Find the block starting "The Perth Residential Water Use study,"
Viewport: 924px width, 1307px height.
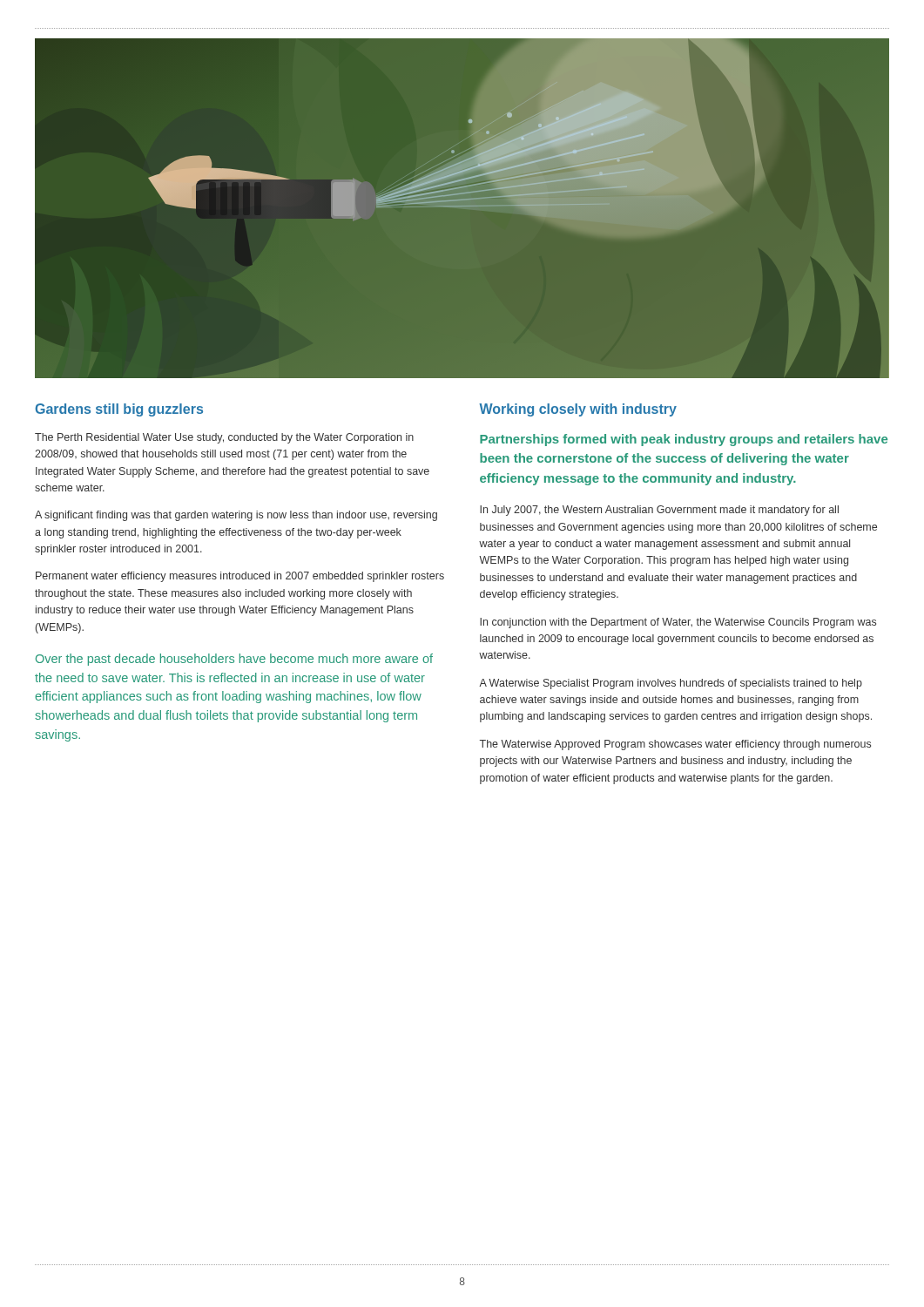[232, 463]
